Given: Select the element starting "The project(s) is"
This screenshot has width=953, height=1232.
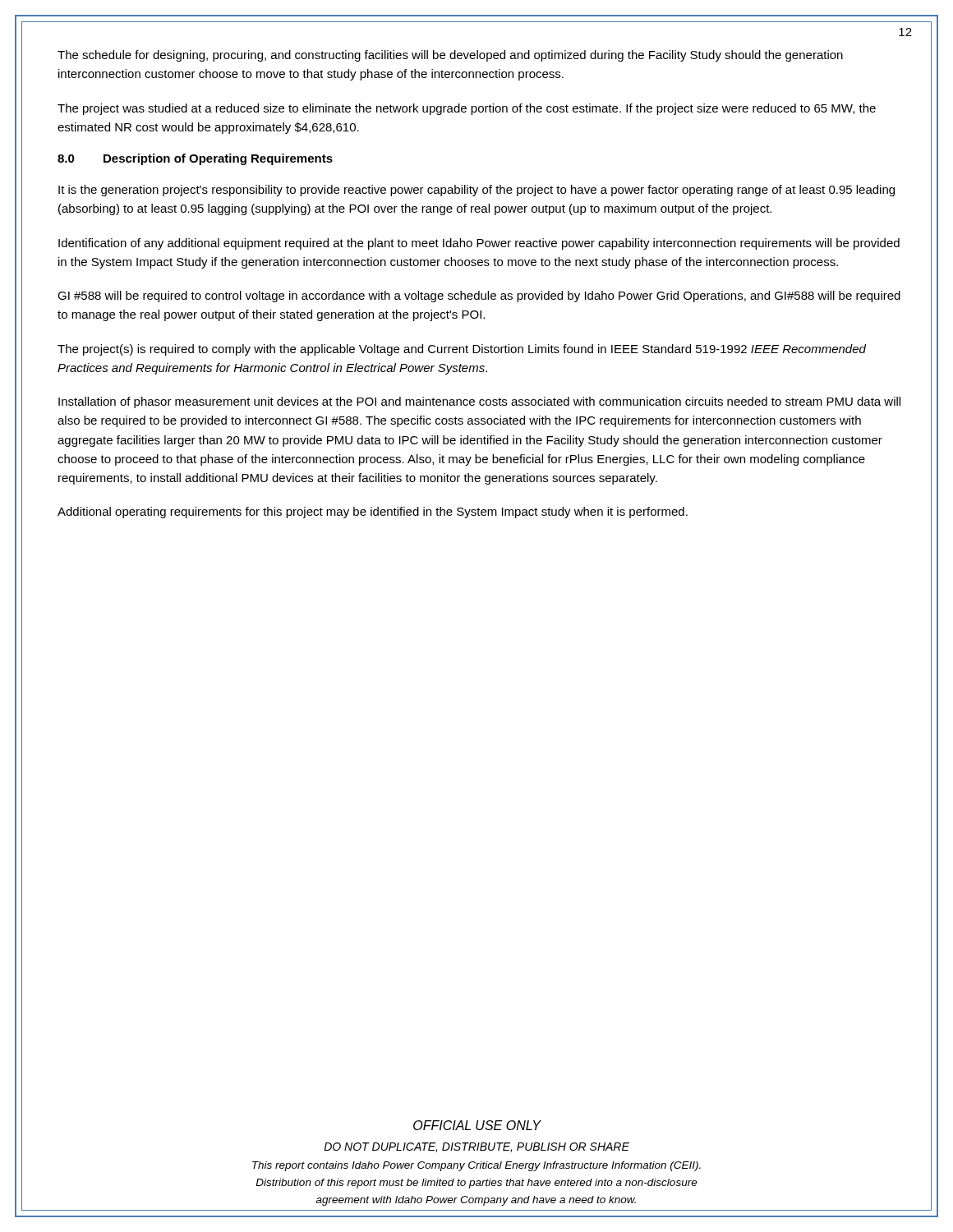Looking at the screenshot, I should click(x=462, y=358).
